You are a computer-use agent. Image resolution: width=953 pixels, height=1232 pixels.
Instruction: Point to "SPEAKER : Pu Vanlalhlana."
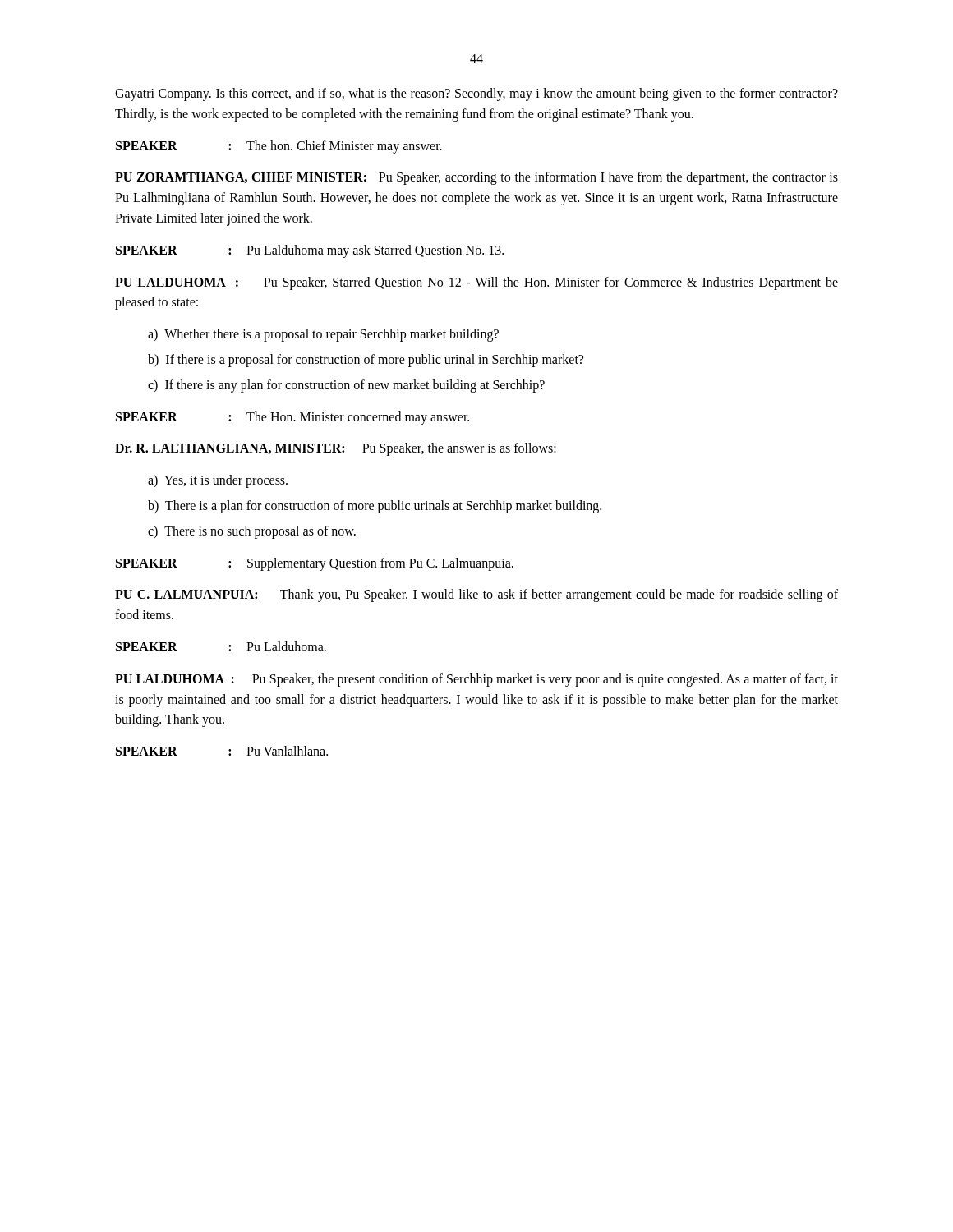(x=144, y=750)
